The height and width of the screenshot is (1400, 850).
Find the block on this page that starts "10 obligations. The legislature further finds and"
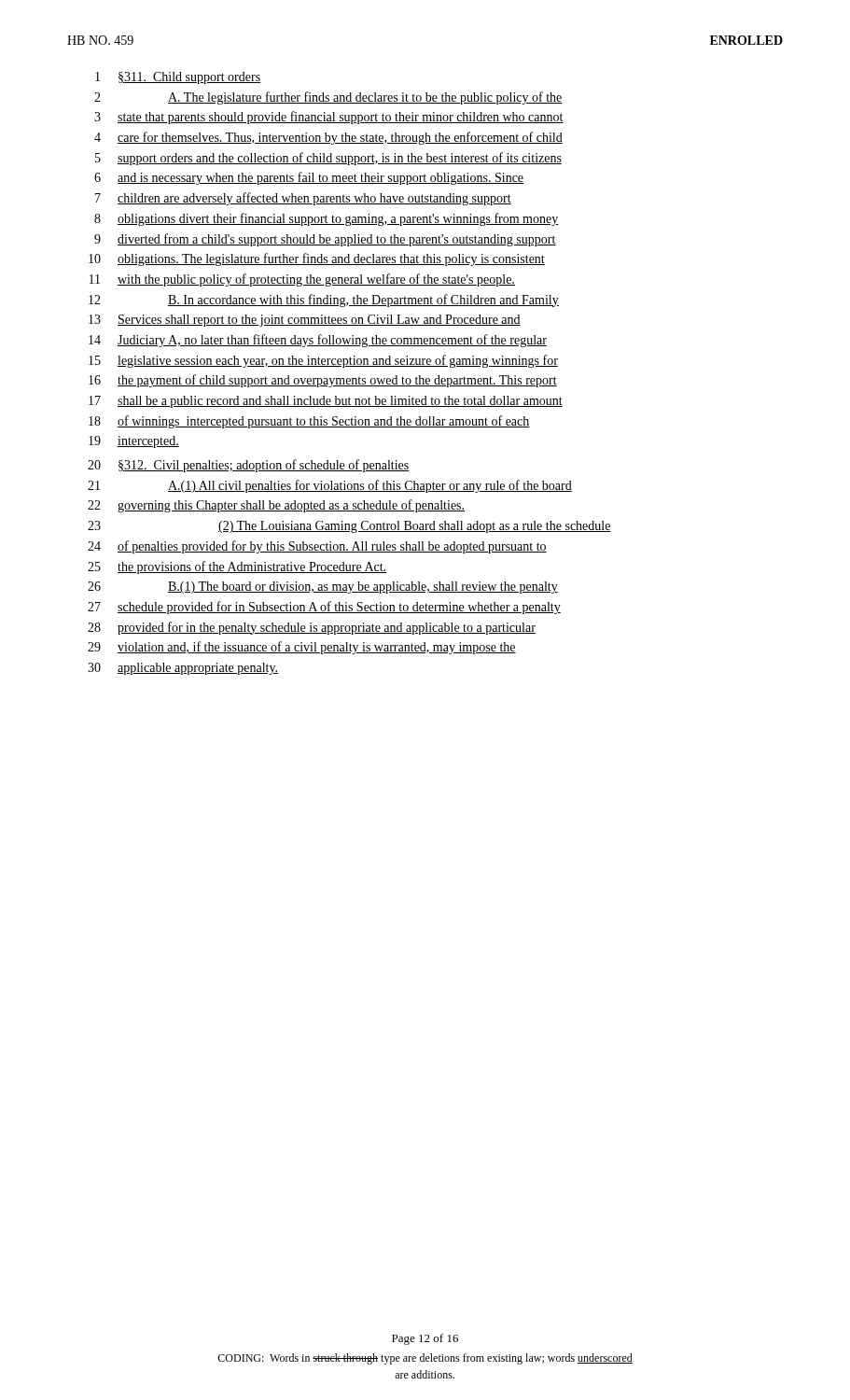(425, 259)
